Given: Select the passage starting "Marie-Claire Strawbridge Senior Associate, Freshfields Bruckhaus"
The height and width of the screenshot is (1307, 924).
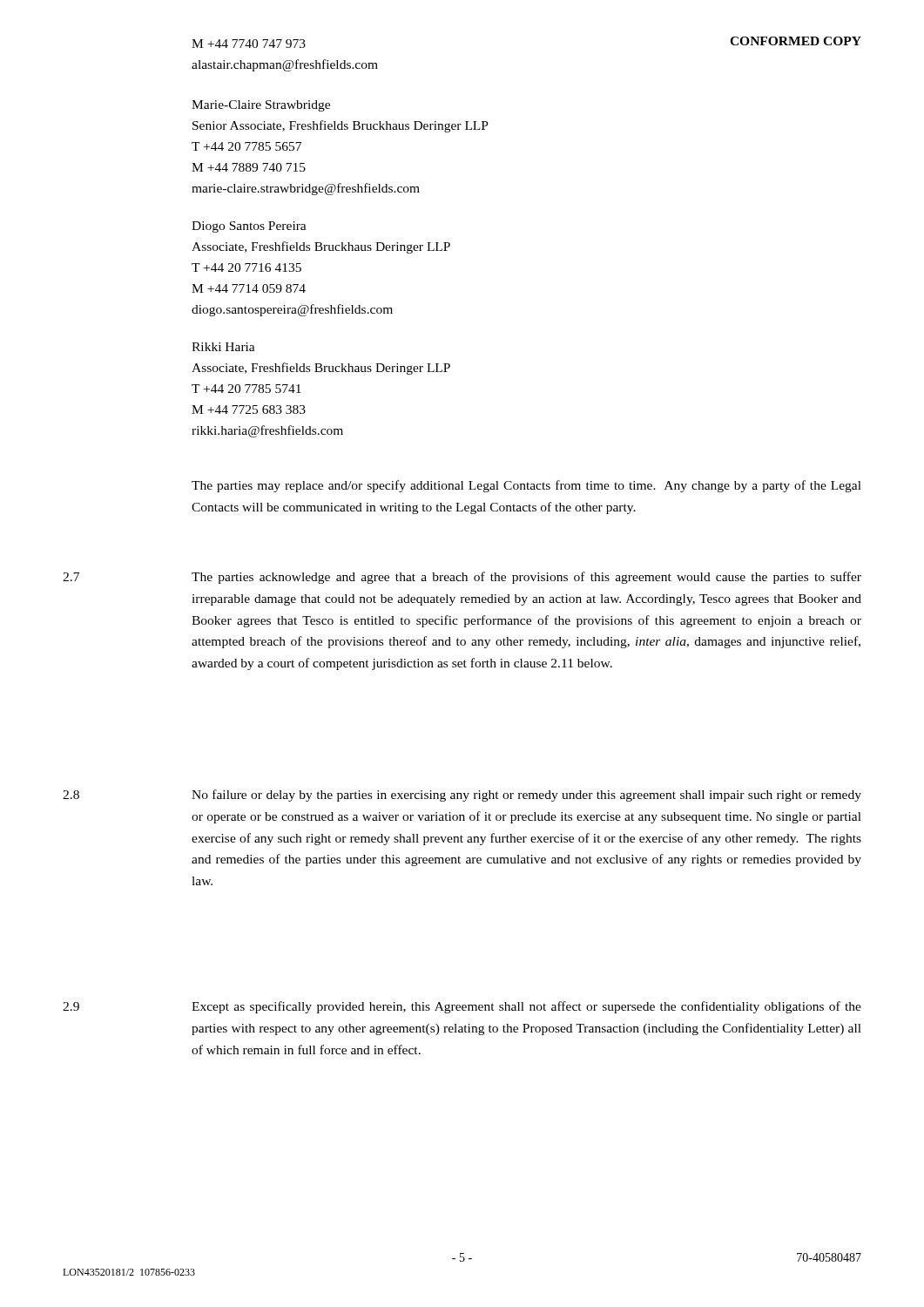Looking at the screenshot, I should coord(261,106).
